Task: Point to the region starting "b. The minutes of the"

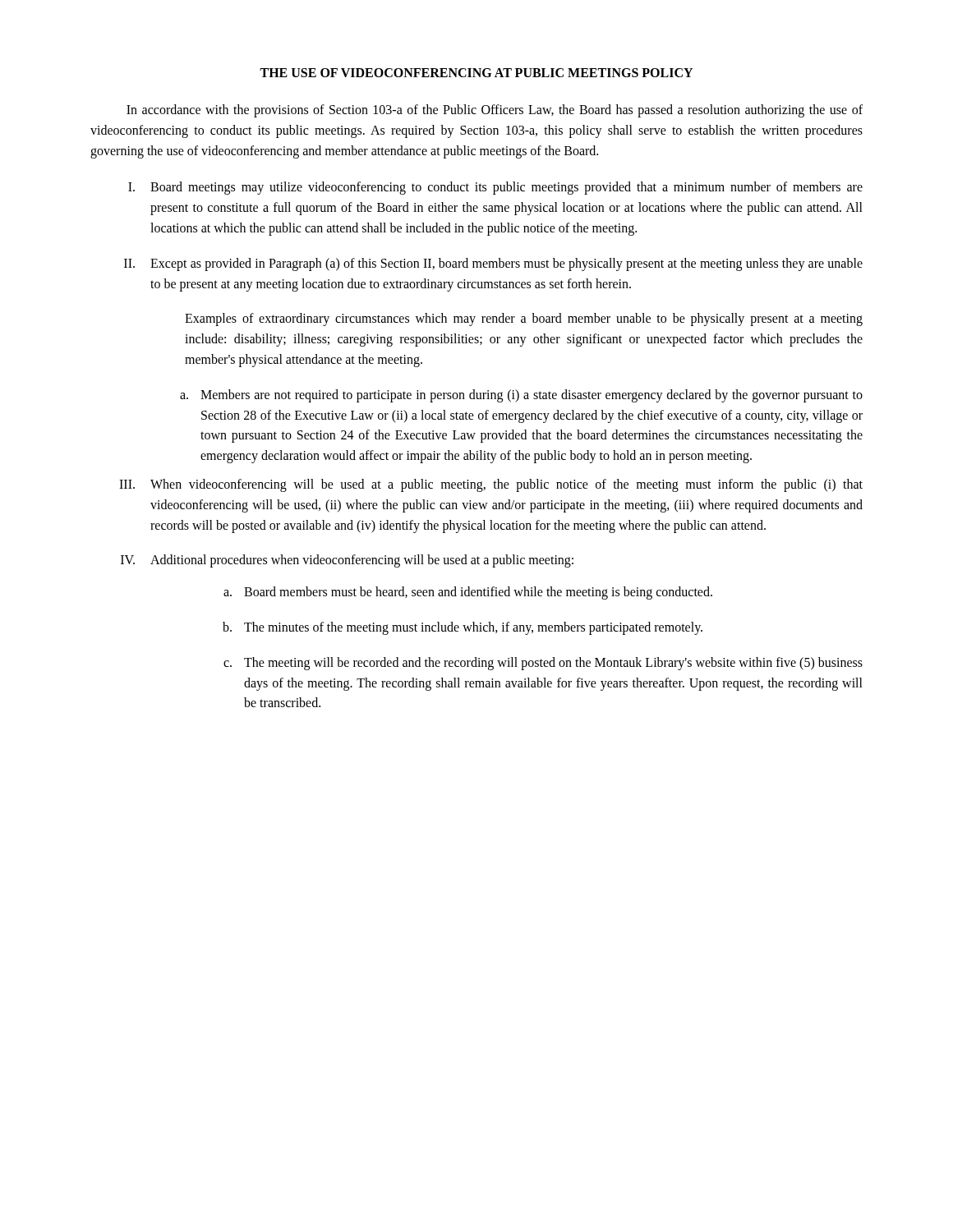Action: (x=531, y=628)
